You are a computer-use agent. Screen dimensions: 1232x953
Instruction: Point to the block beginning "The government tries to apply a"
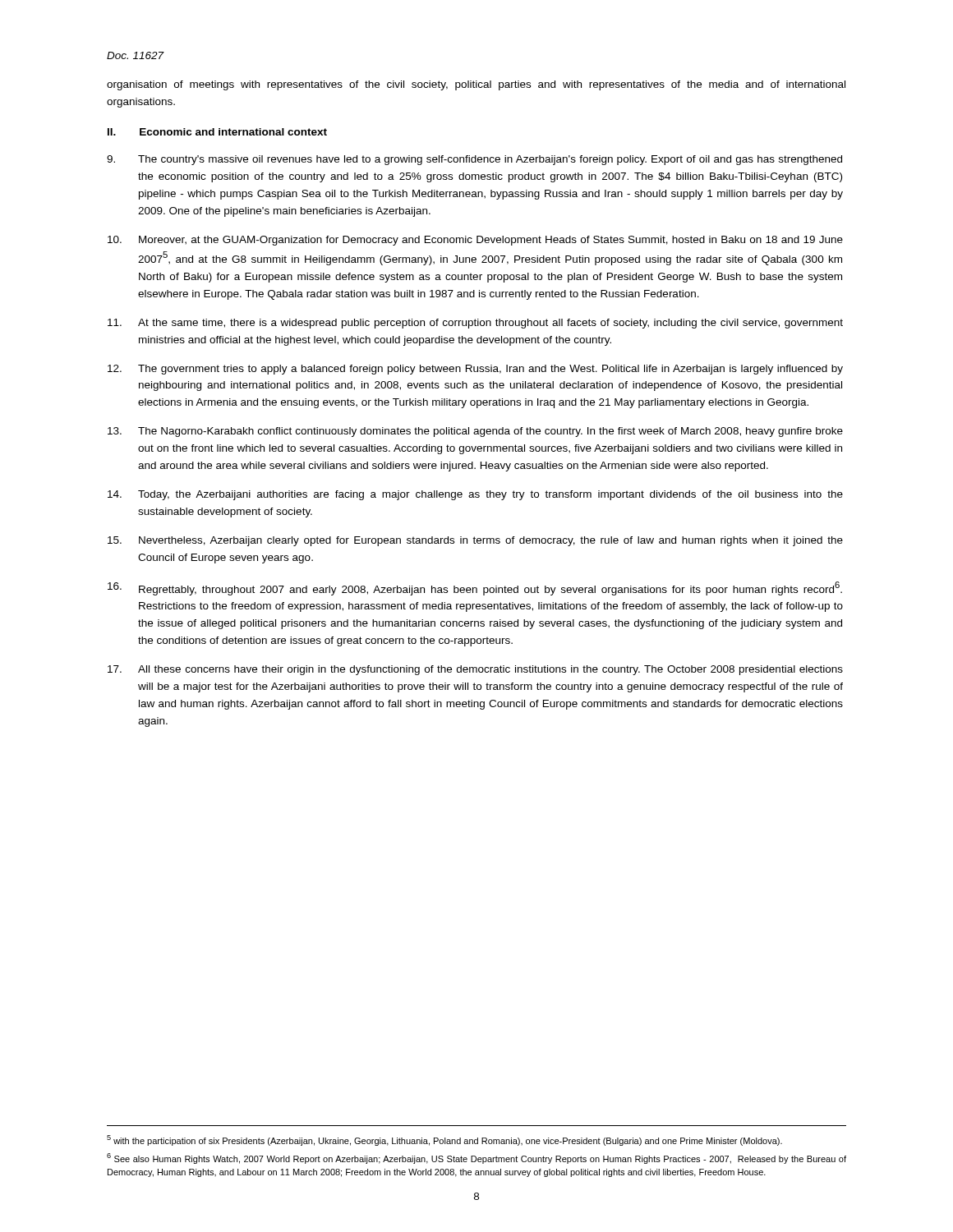tap(475, 386)
